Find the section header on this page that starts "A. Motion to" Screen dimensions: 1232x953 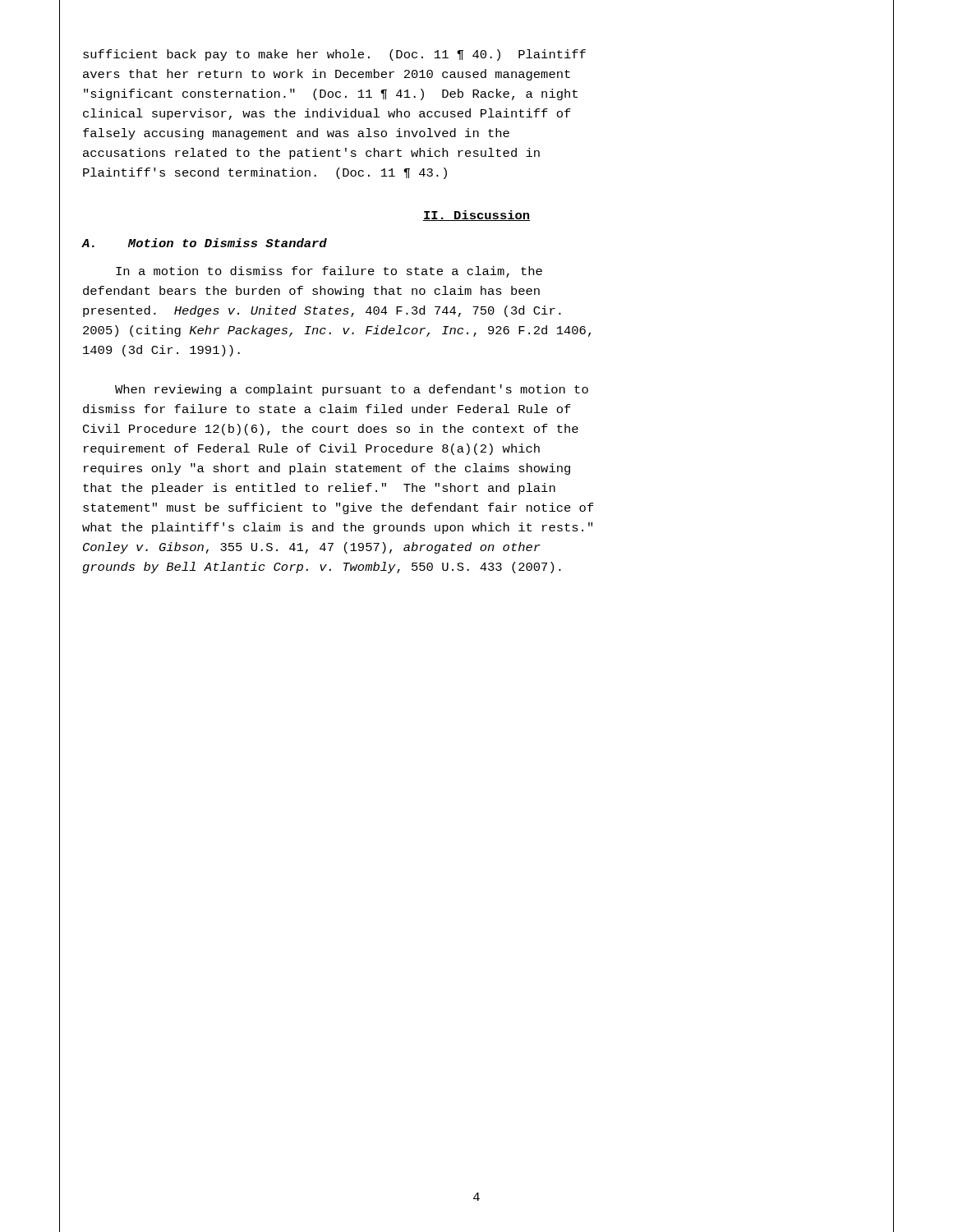pyautogui.click(x=204, y=244)
